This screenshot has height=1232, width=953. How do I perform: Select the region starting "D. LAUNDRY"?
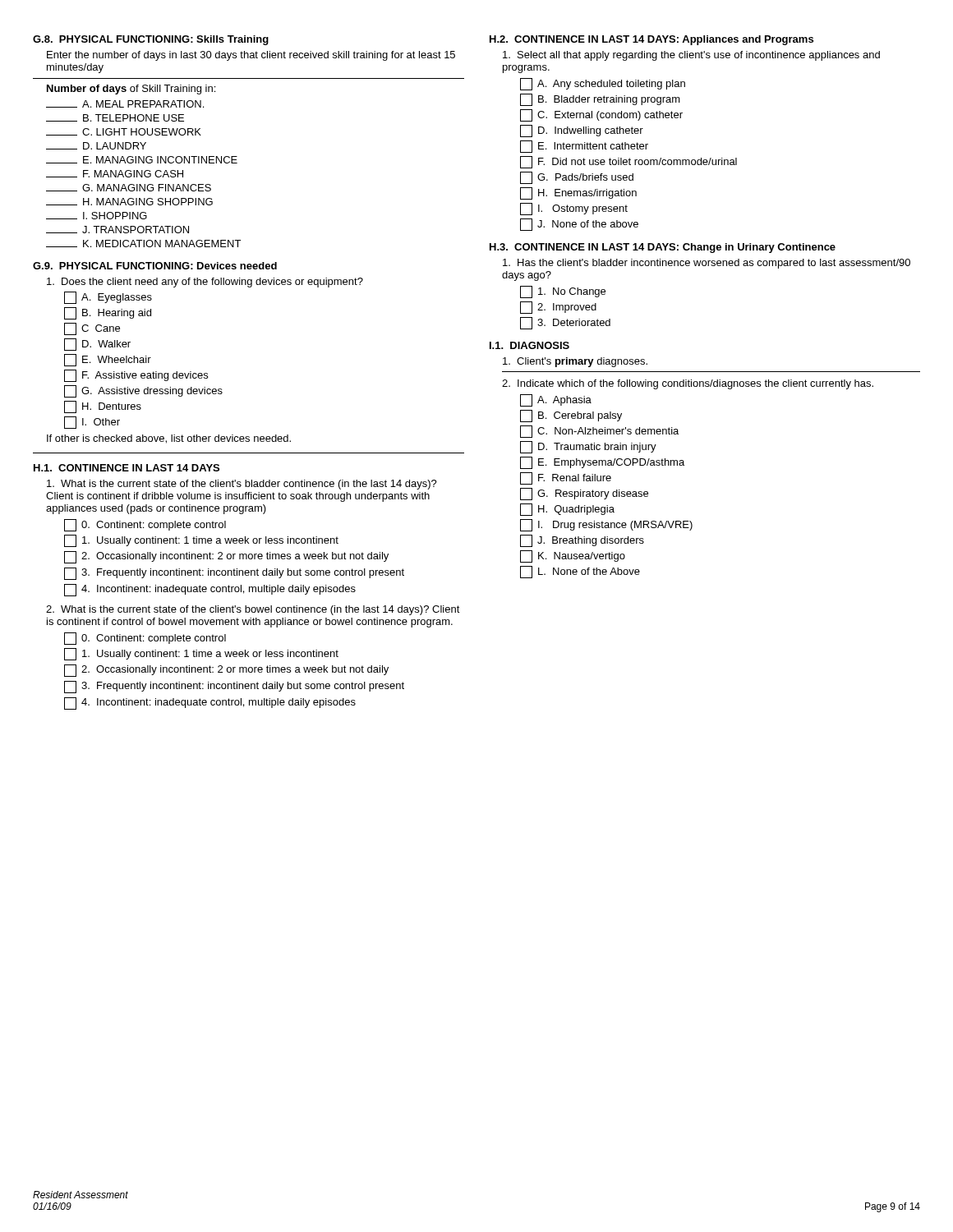click(x=96, y=146)
